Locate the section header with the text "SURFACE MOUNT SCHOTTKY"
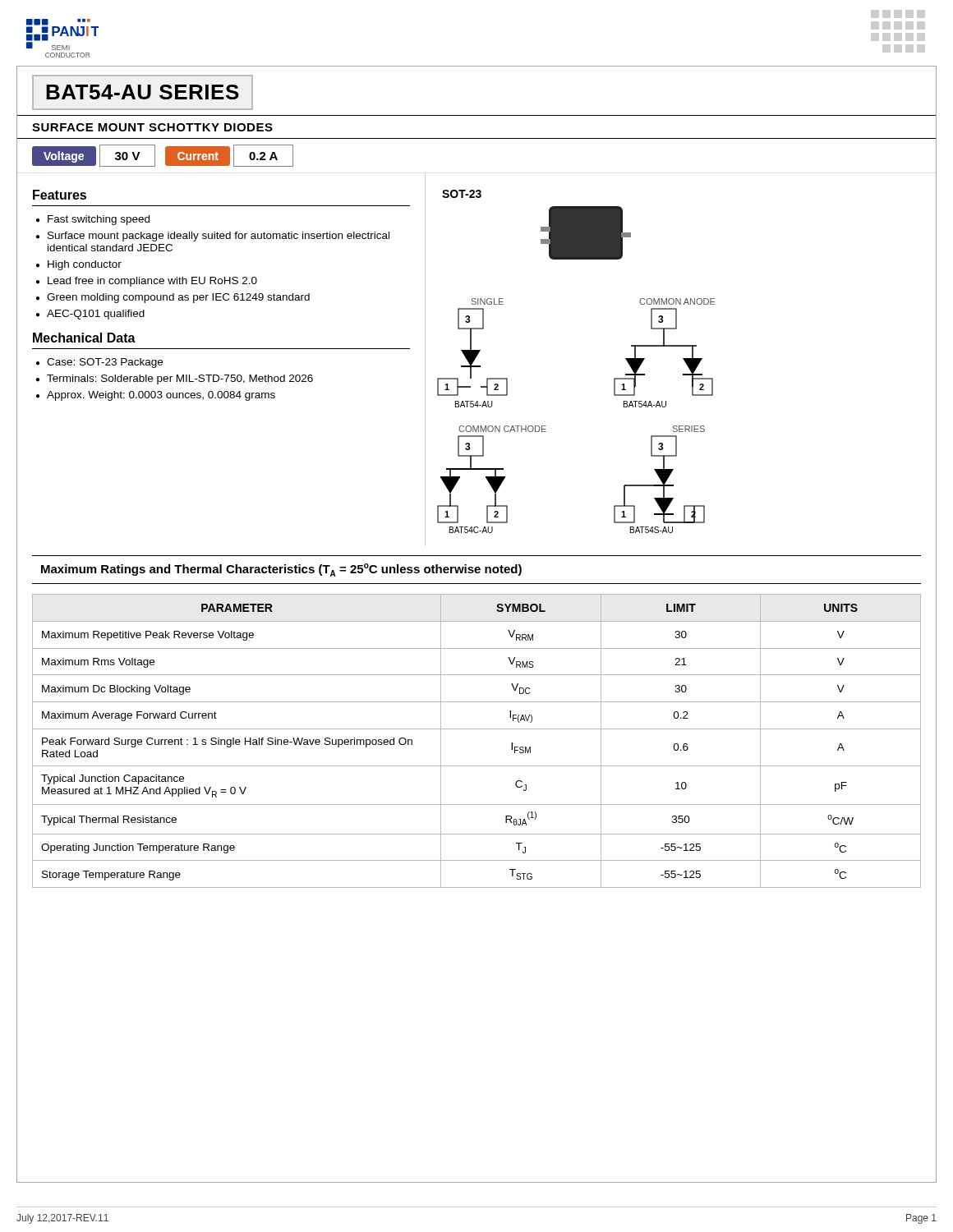This screenshot has height=1232, width=953. [153, 127]
